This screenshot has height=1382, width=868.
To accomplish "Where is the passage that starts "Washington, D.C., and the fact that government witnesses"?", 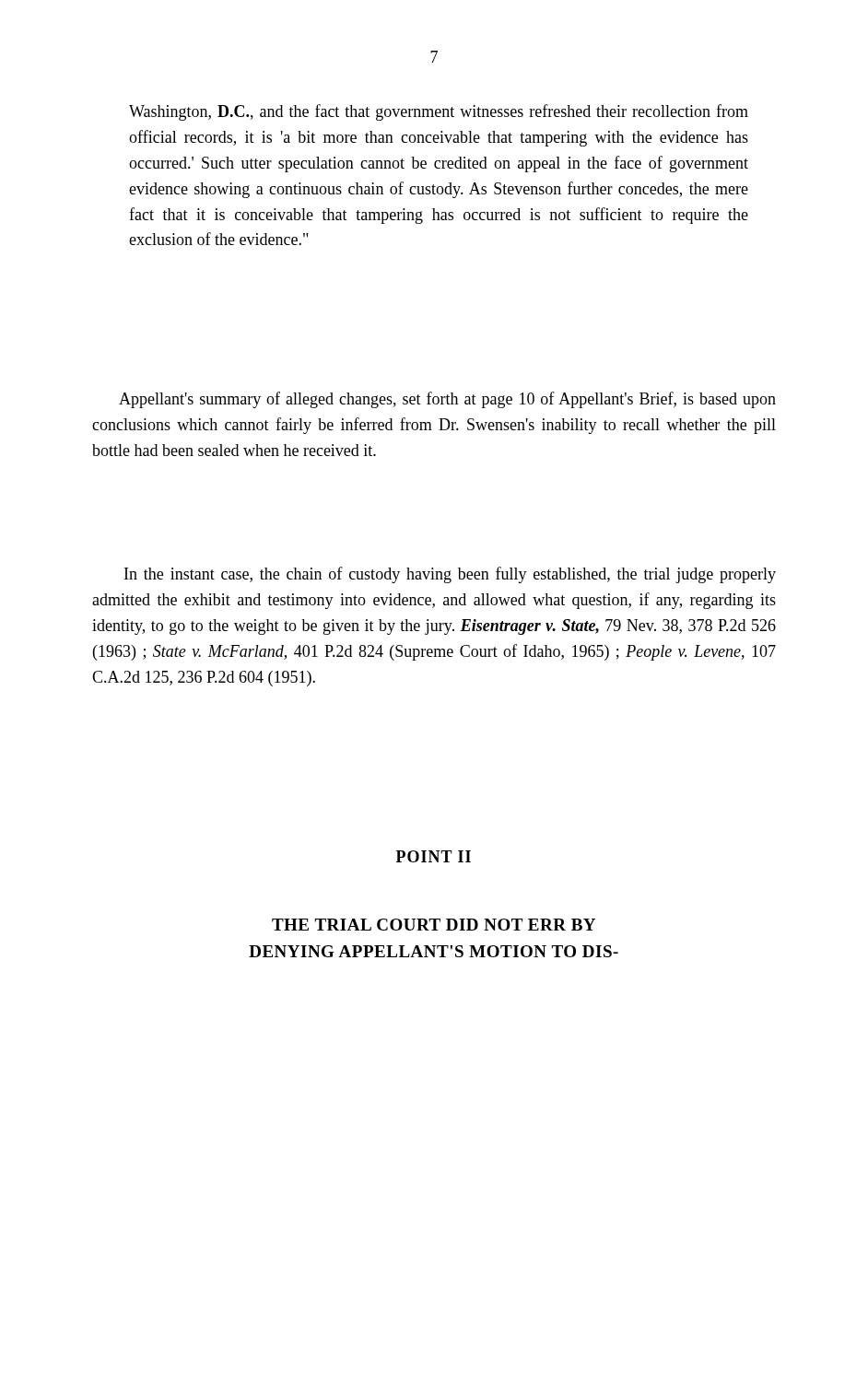I will [x=439, y=176].
